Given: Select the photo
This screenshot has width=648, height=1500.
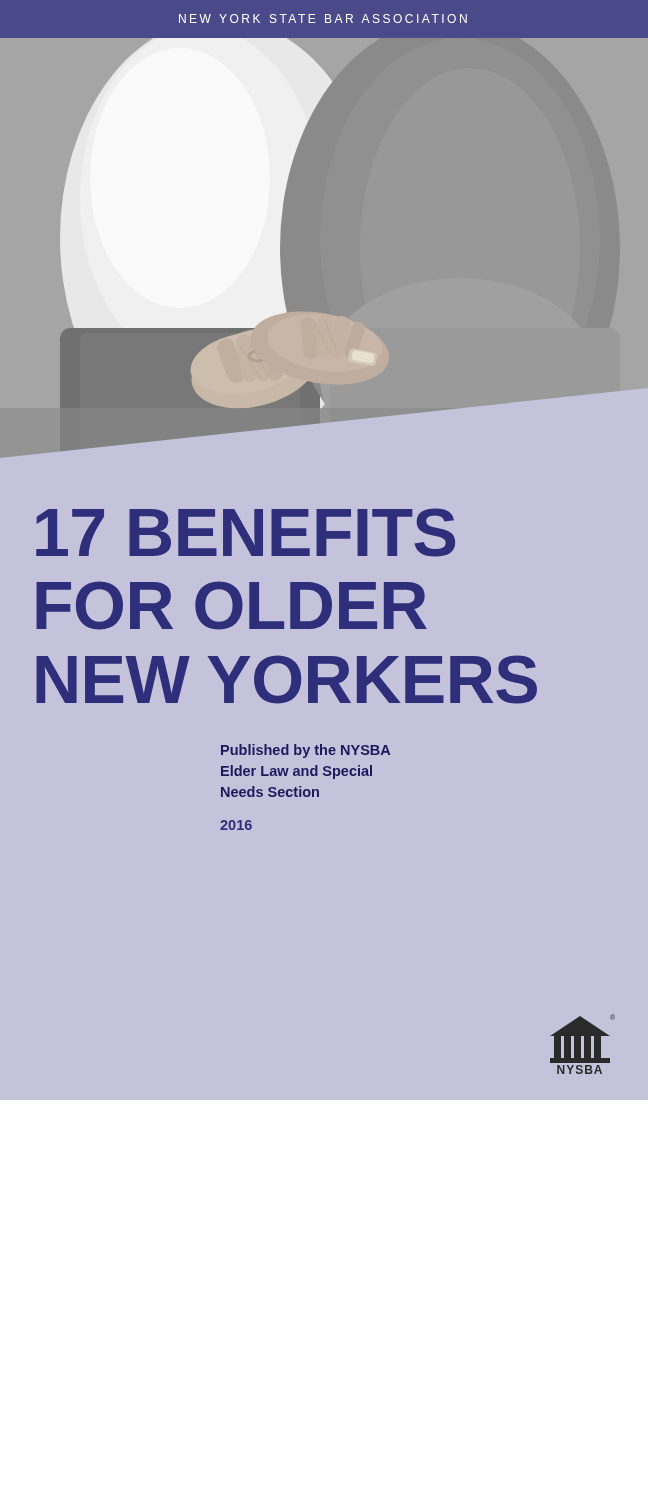Looking at the screenshot, I should (x=324, y=253).
